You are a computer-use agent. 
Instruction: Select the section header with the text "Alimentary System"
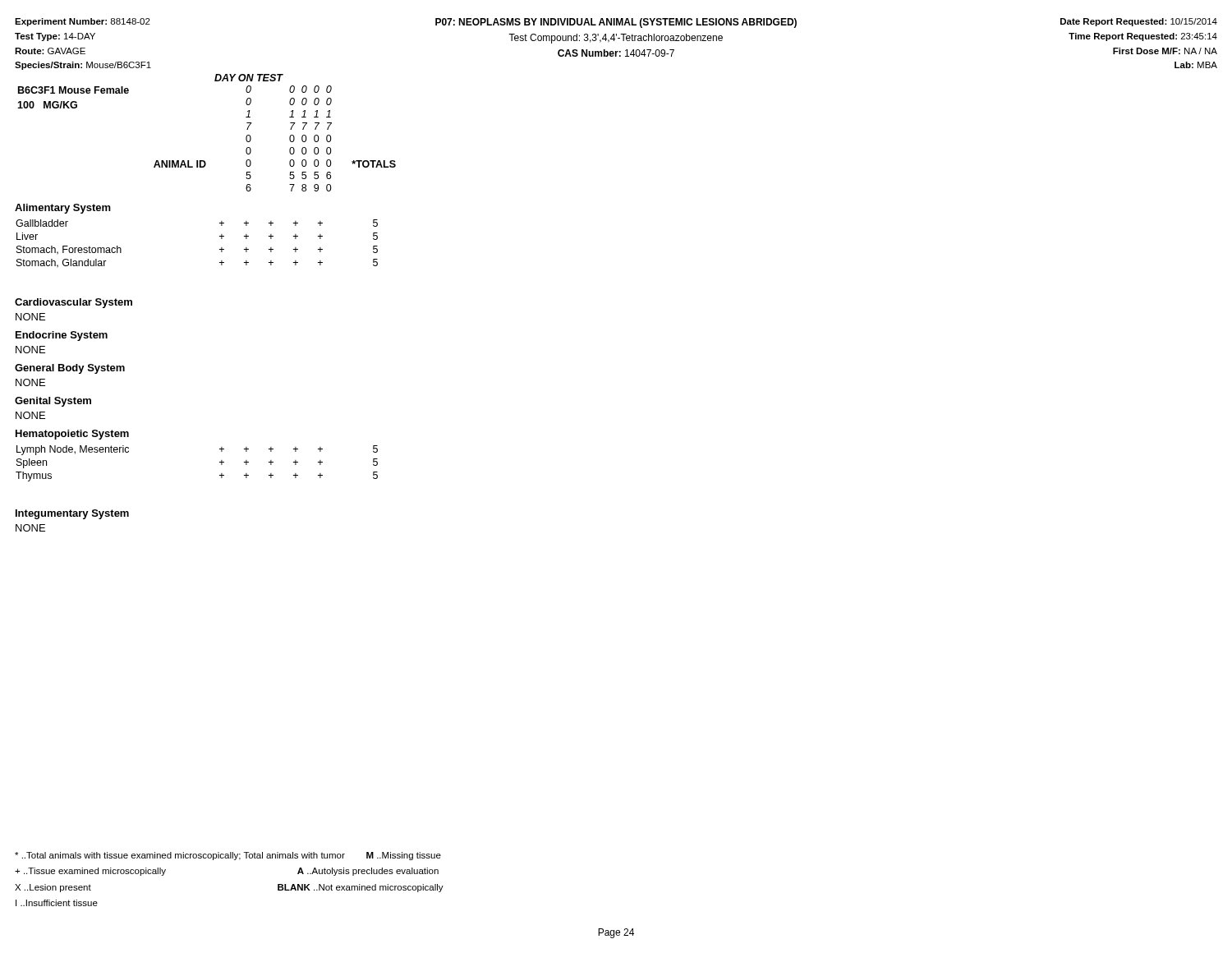tap(63, 207)
